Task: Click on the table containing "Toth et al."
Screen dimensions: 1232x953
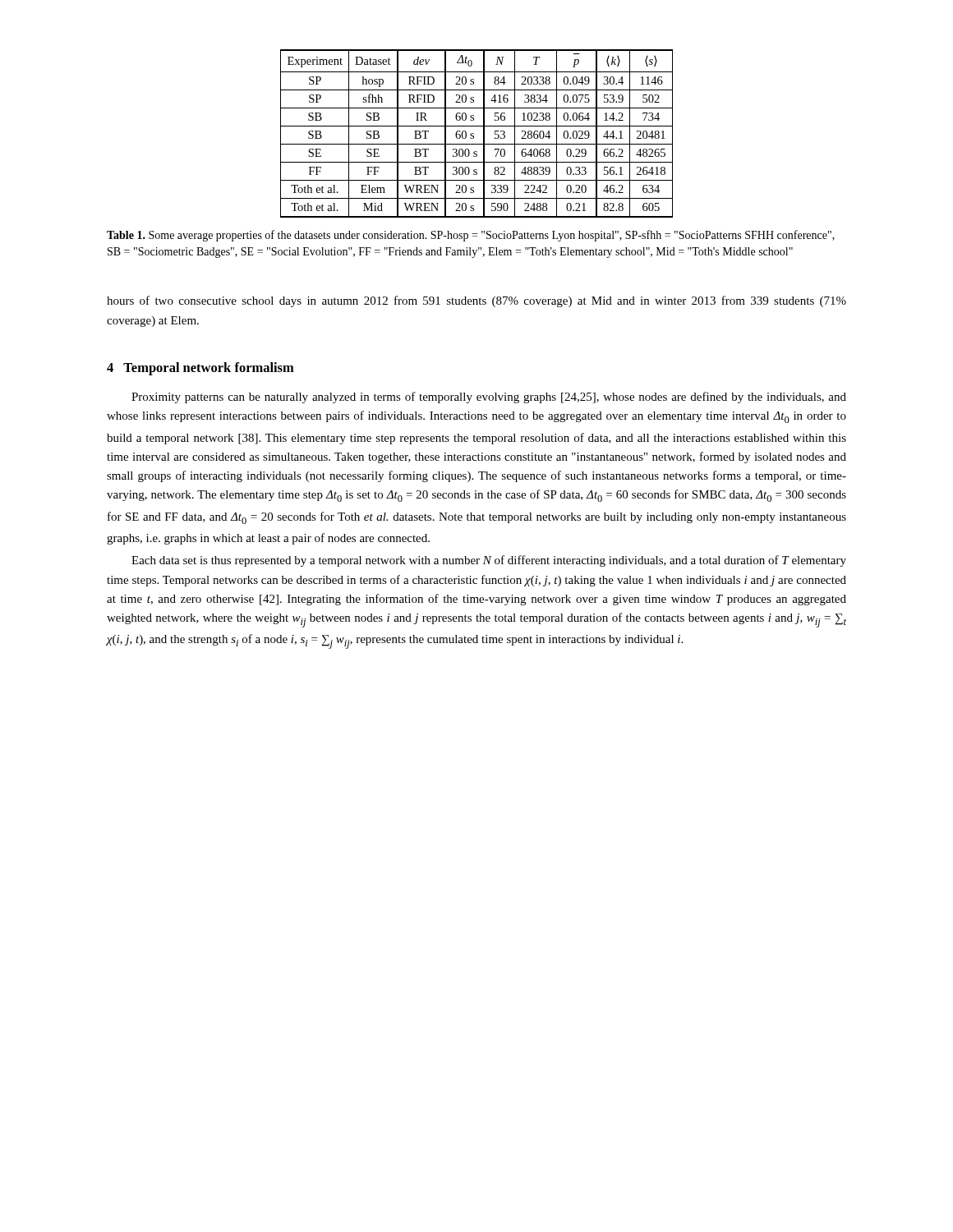Action: (476, 133)
